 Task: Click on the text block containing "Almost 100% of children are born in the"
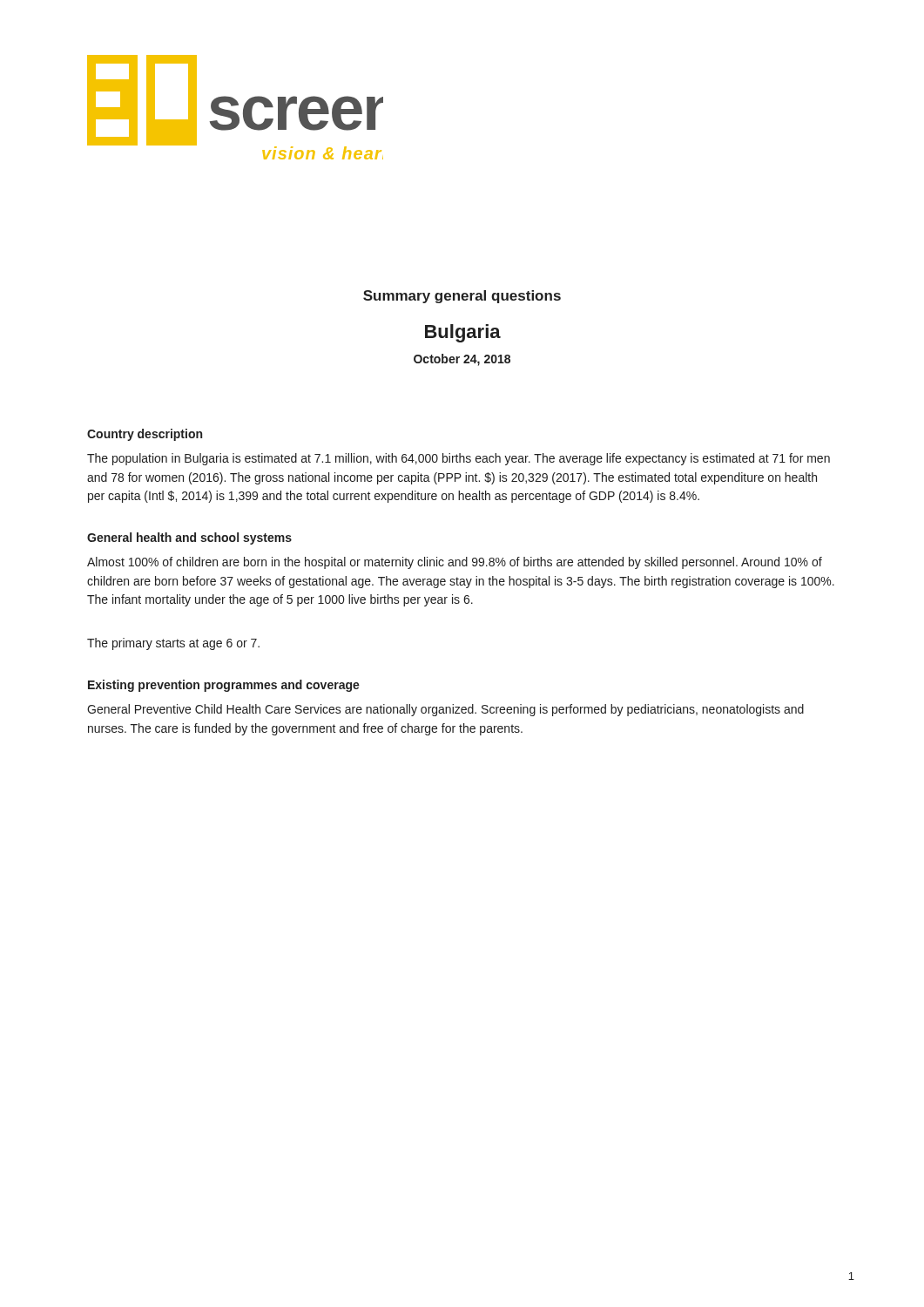(461, 581)
